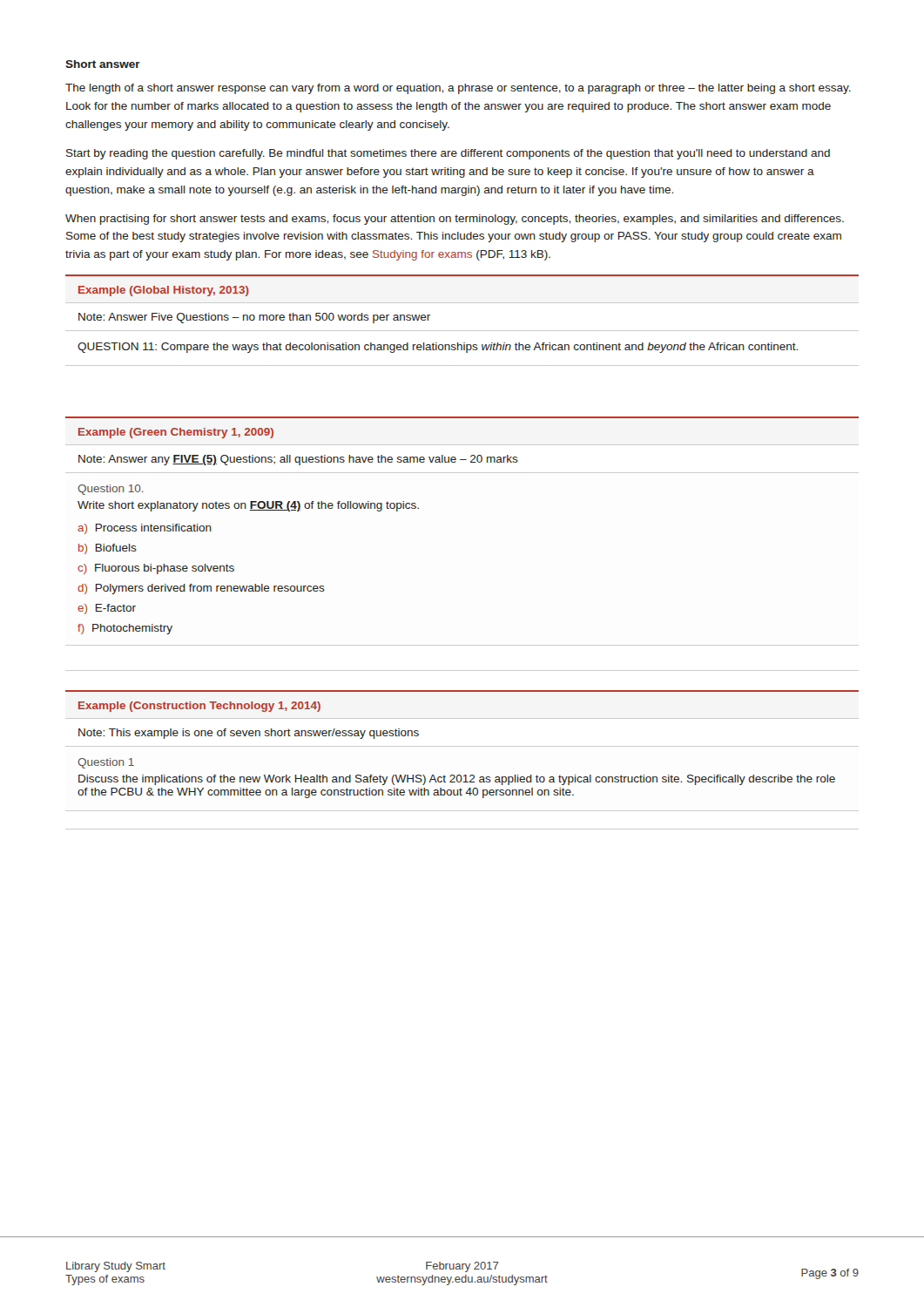Navigate to the text starting "c) Fluorous bi-phase solvents"
This screenshot has width=924, height=1307.
tap(156, 568)
